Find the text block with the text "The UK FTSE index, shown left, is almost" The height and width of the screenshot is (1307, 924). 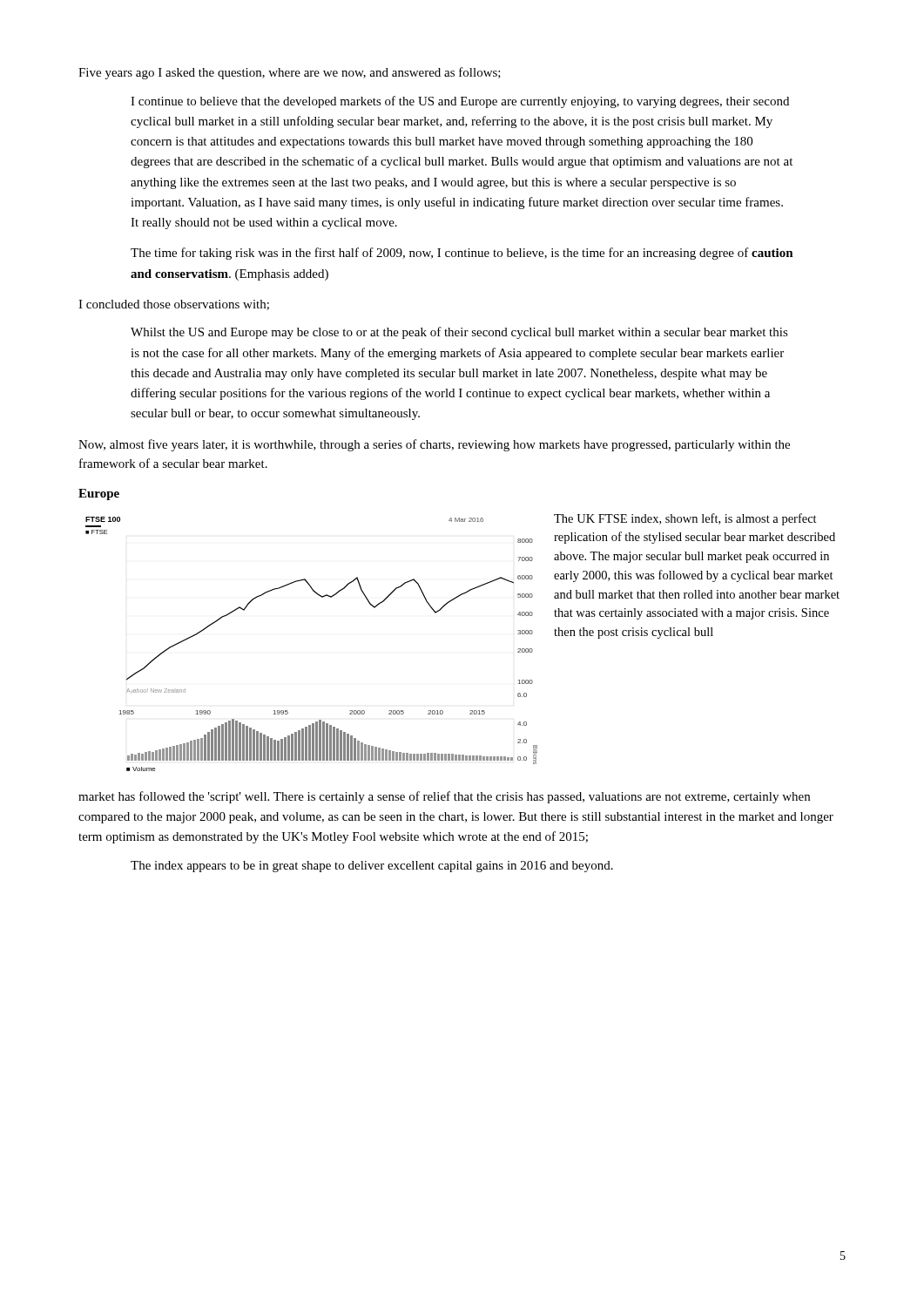click(x=697, y=575)
